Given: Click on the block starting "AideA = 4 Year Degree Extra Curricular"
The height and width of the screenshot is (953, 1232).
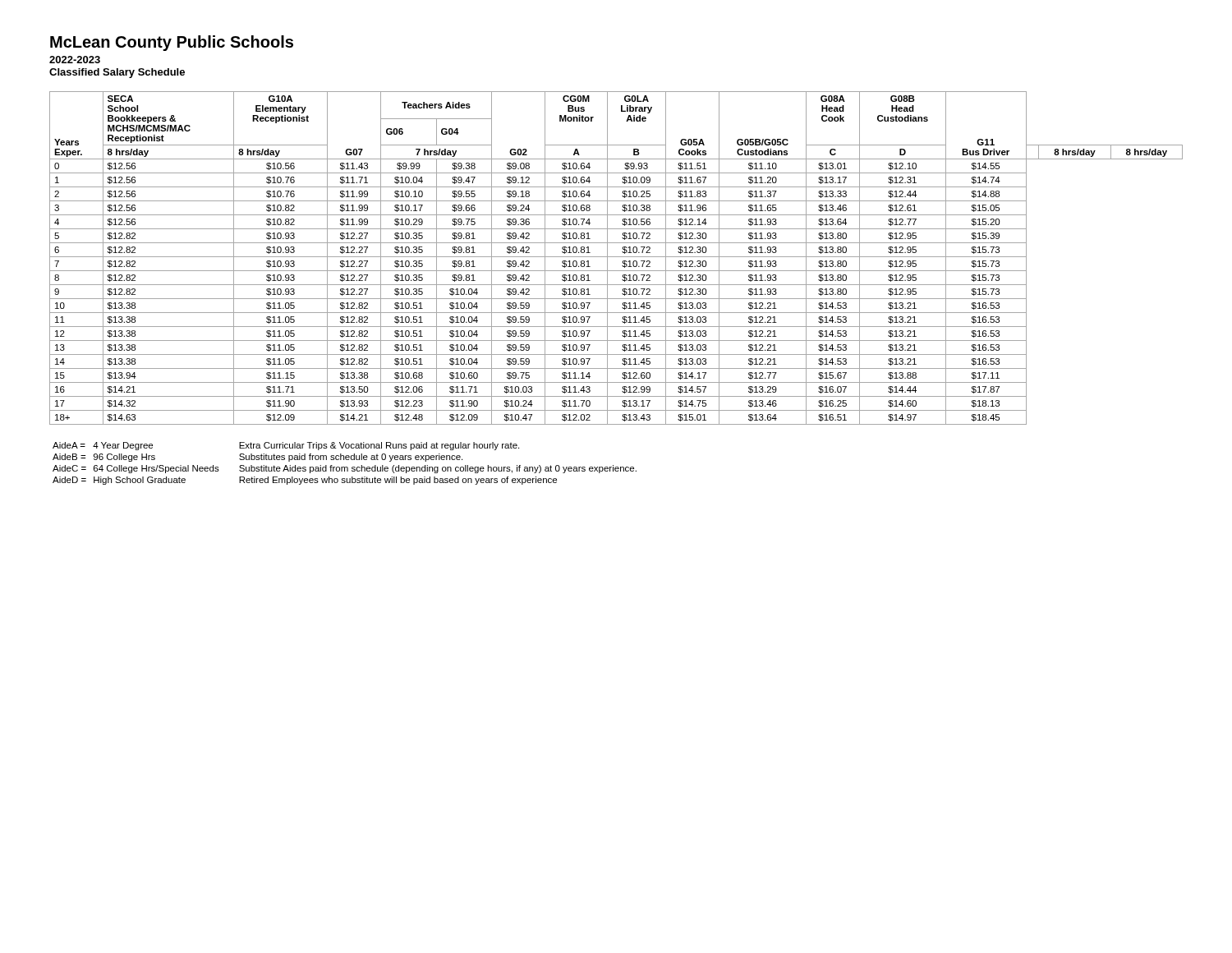Looking at the screenshot, I should pyautogui.click(x=345, y=463).
